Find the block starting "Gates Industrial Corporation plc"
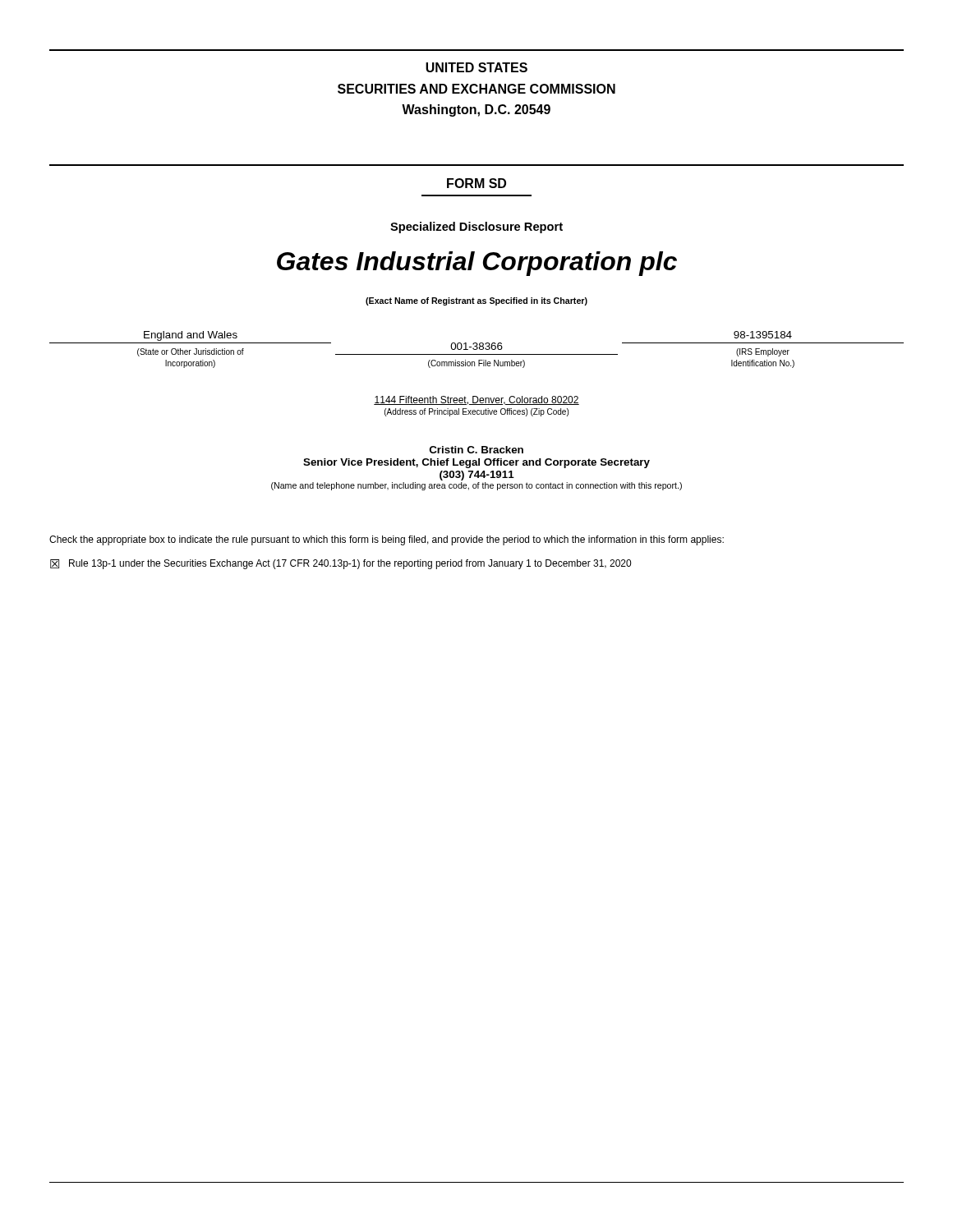953x1232 pixels. click(476, 261)
